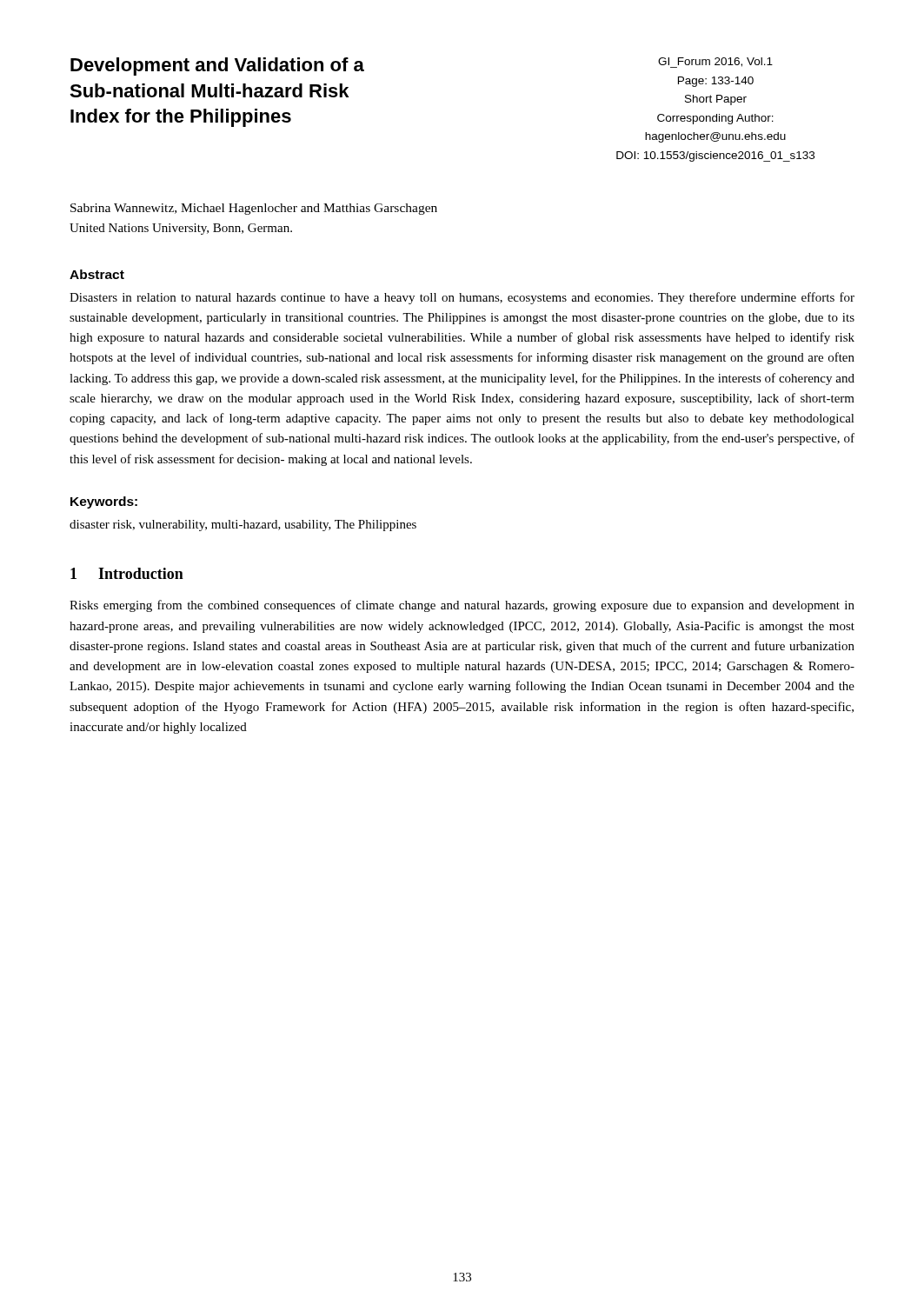
Task: Find the element starting "disaster risk, vulnerability, multi-hazard, usability, The"
Action: (x=243, y=524)
